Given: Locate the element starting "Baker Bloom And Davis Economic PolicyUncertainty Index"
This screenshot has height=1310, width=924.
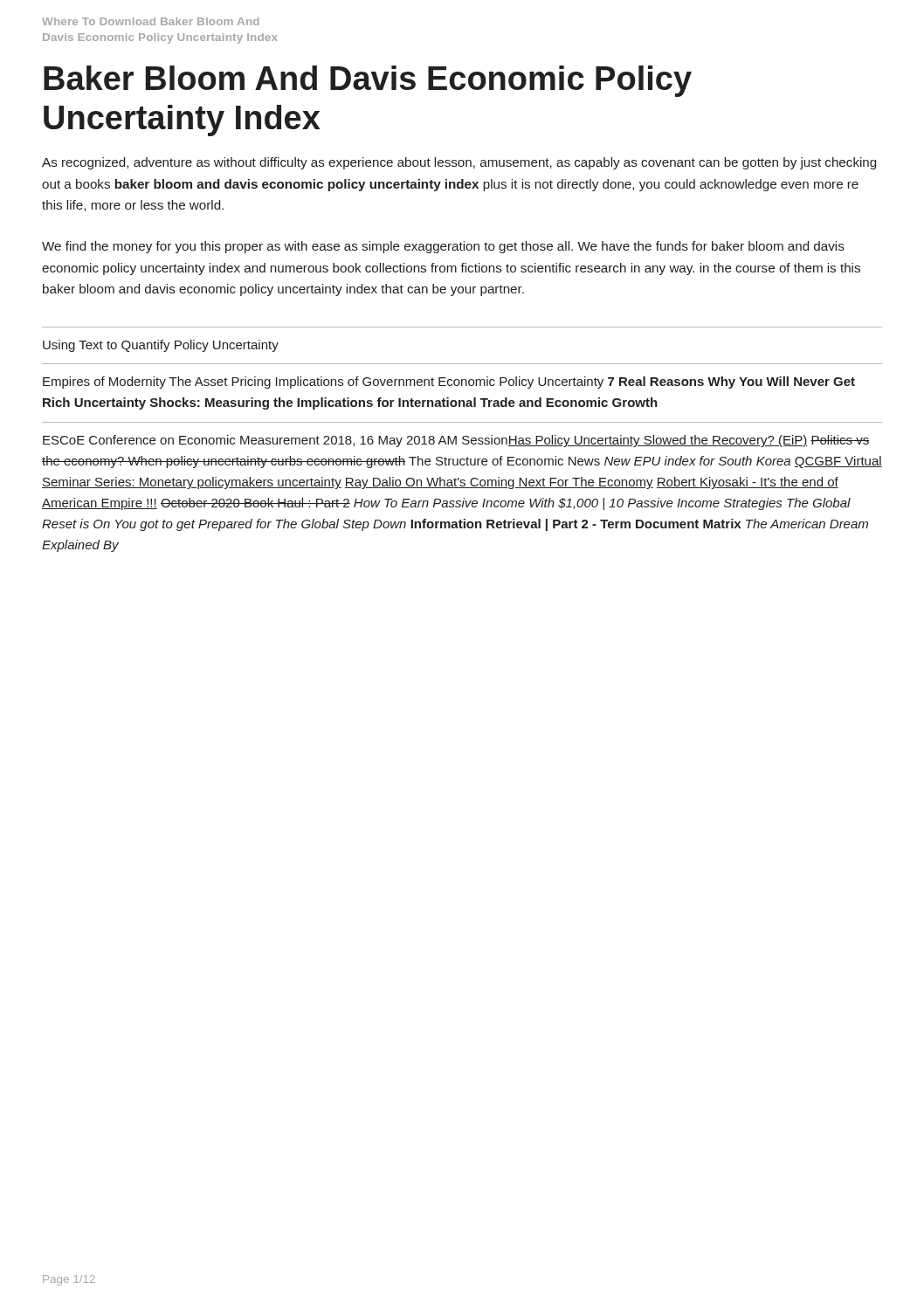Looking at the screenshot, I should click(x=367, y=99).
